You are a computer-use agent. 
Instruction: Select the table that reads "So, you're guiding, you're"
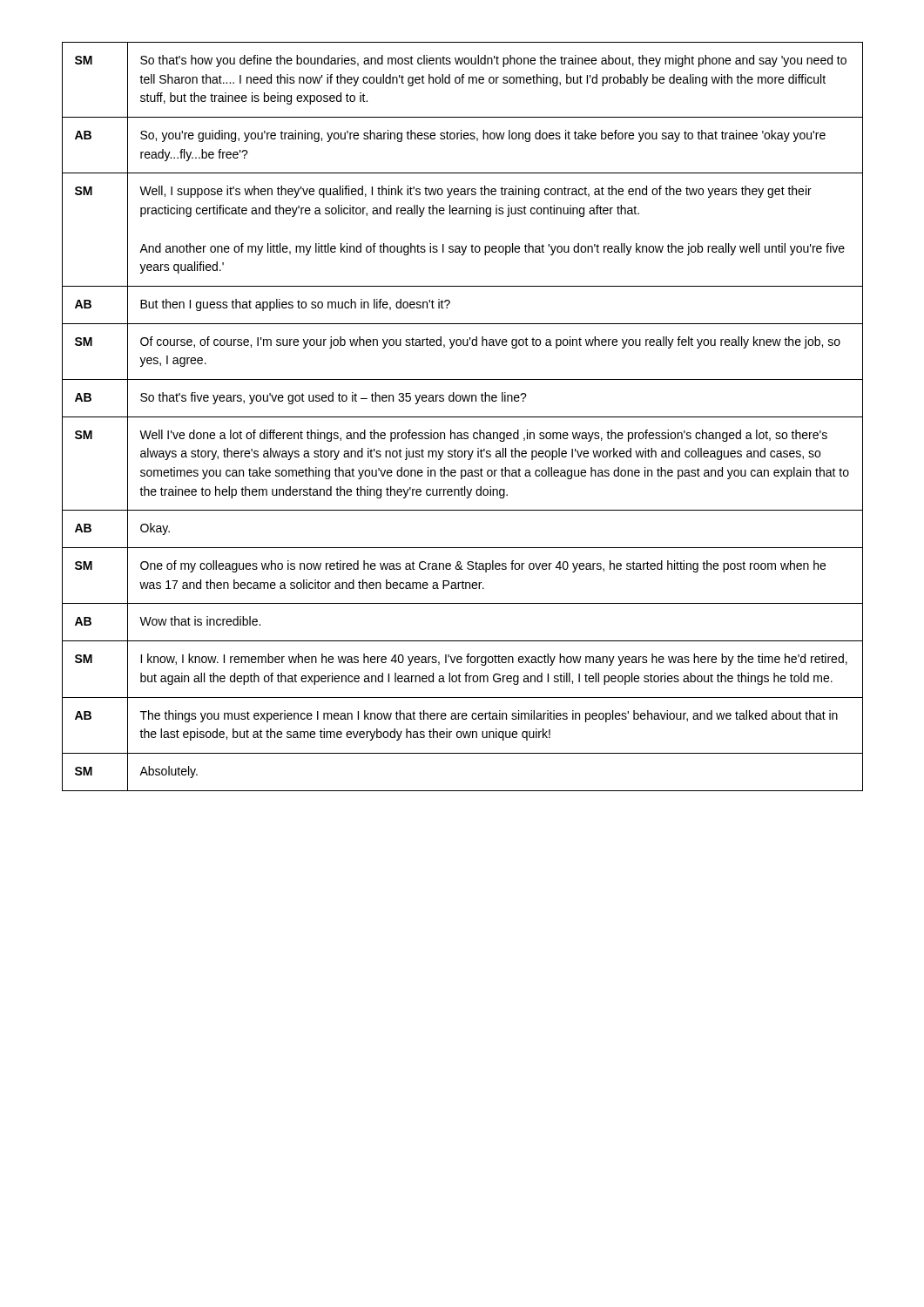click(x=462, y=416)
